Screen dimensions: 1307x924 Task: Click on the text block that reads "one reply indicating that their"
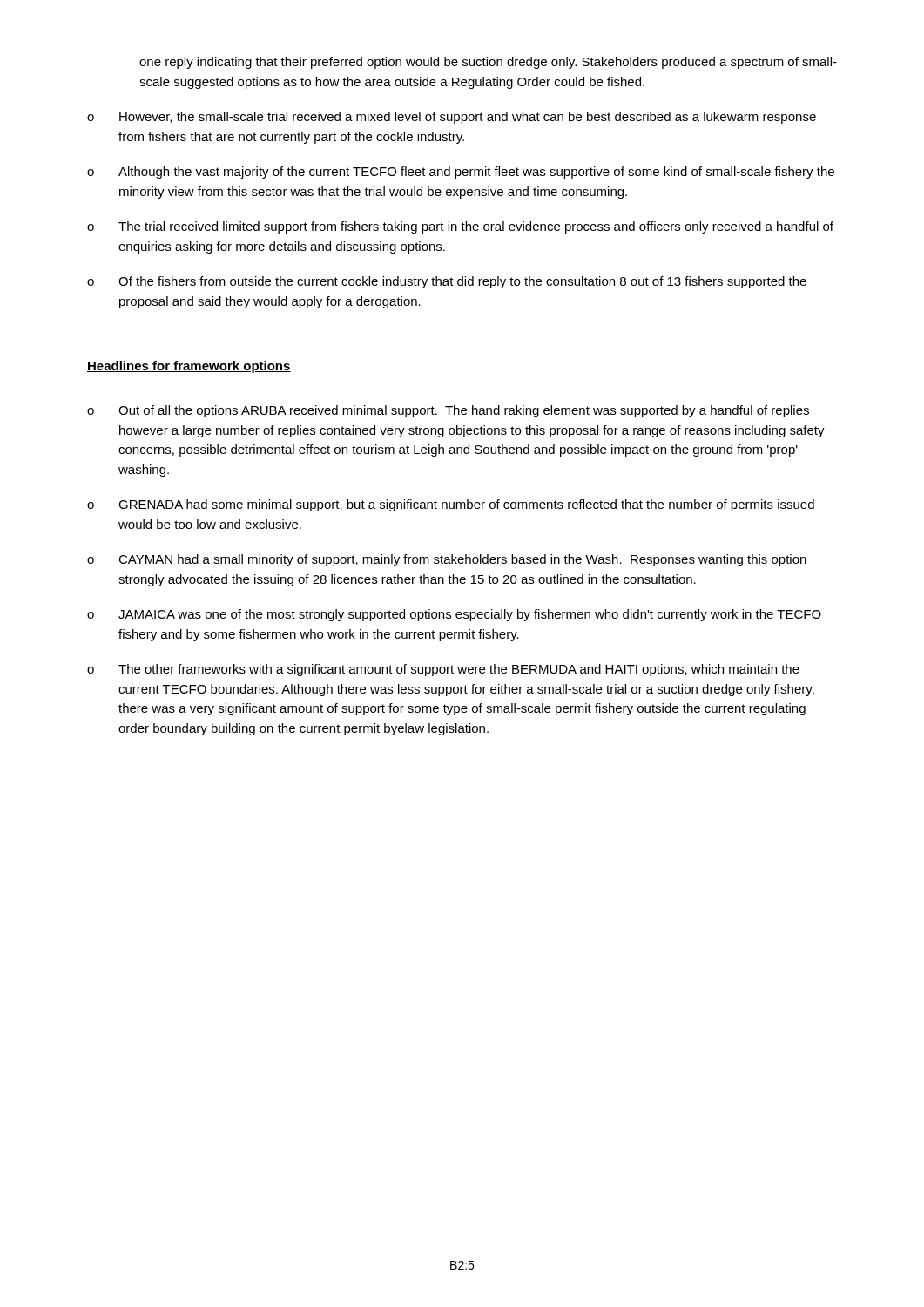click(488, 71)
